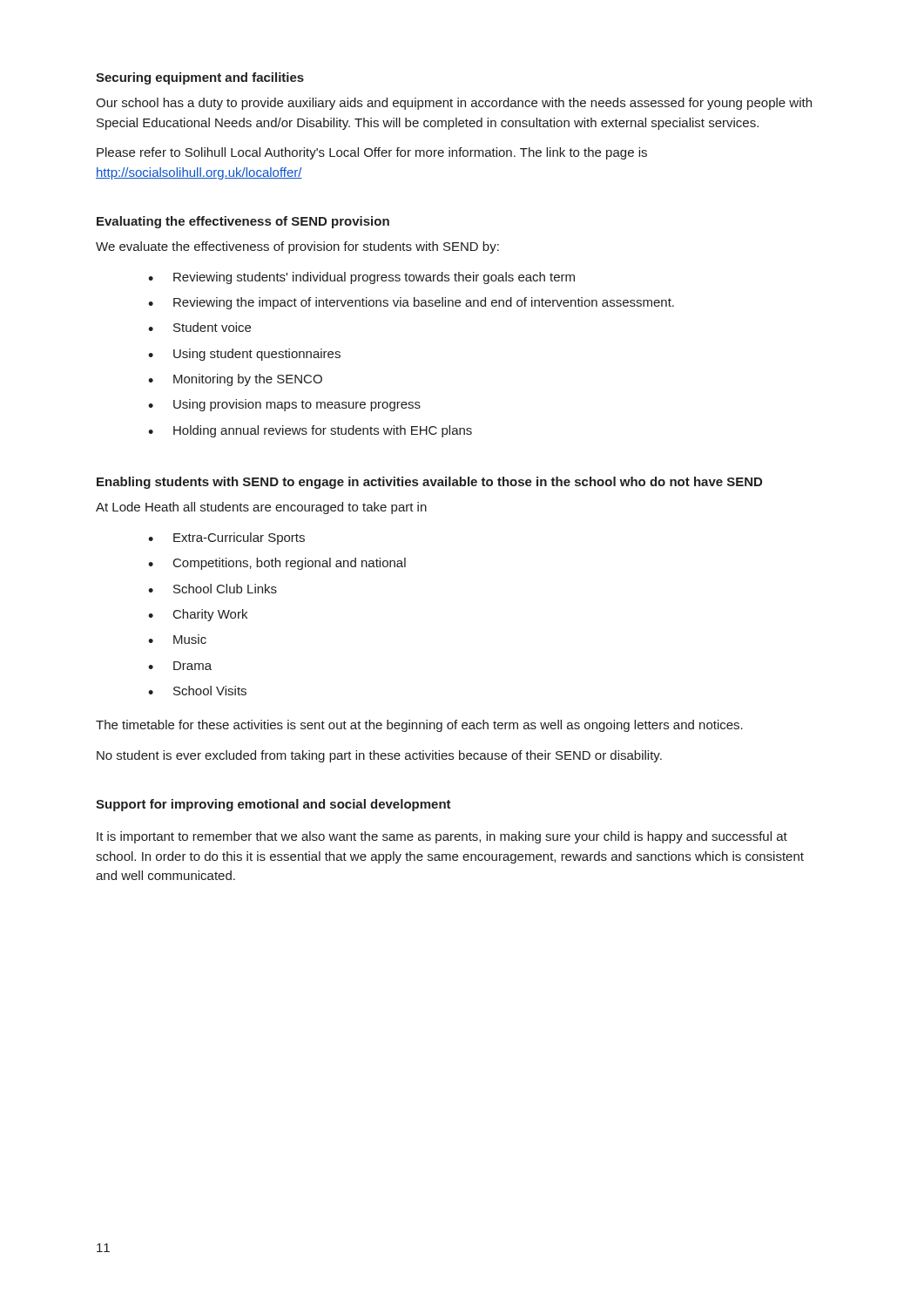Point to the block starting "• Reviewing the impact of interventions via"
The height and width of the screenshot is (1307, 924).
coord(488,304)
